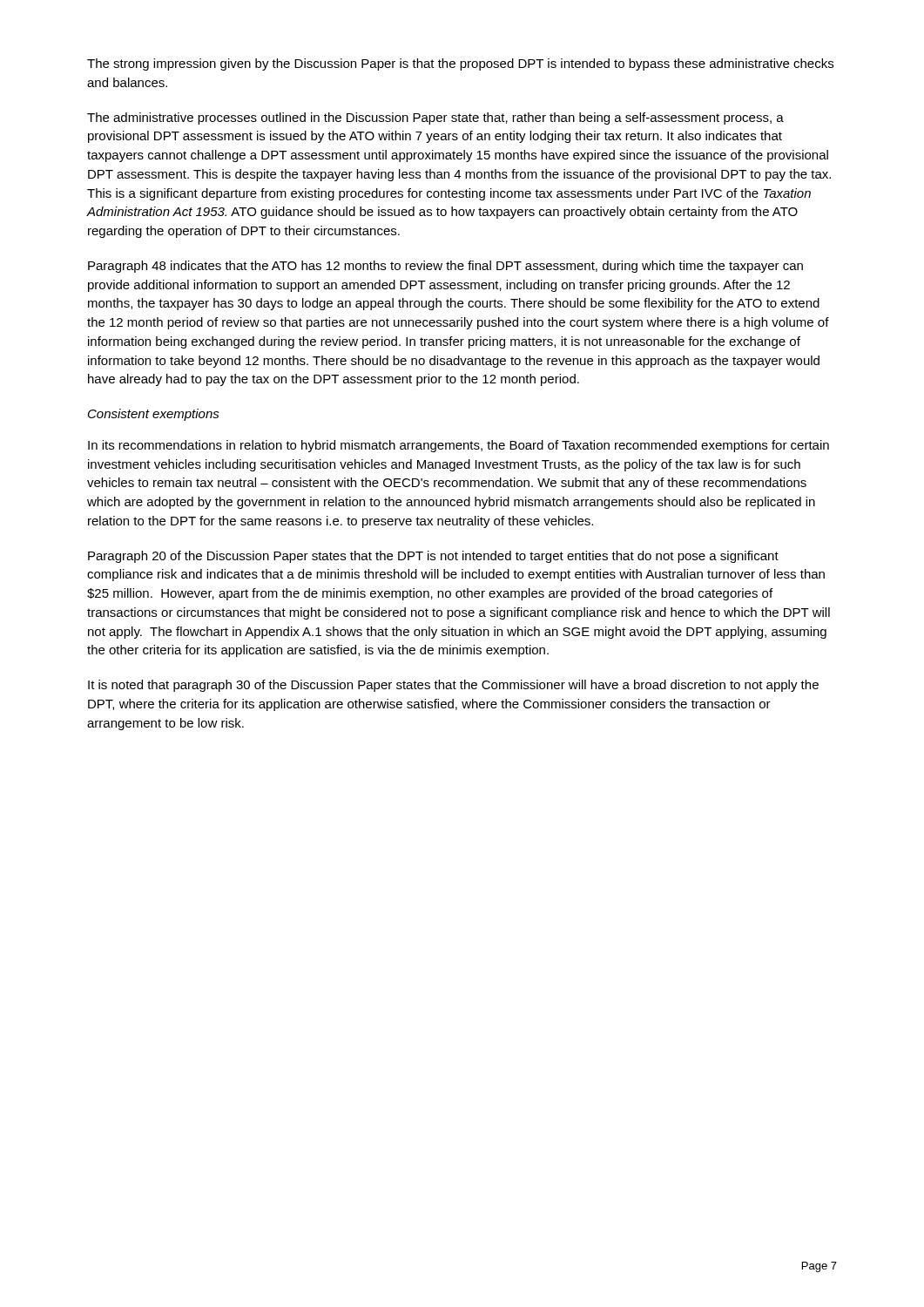924x1307 pixels.
Task: Locate the element starting "The strong impression given by"
Action: click(x=461, y=73)
